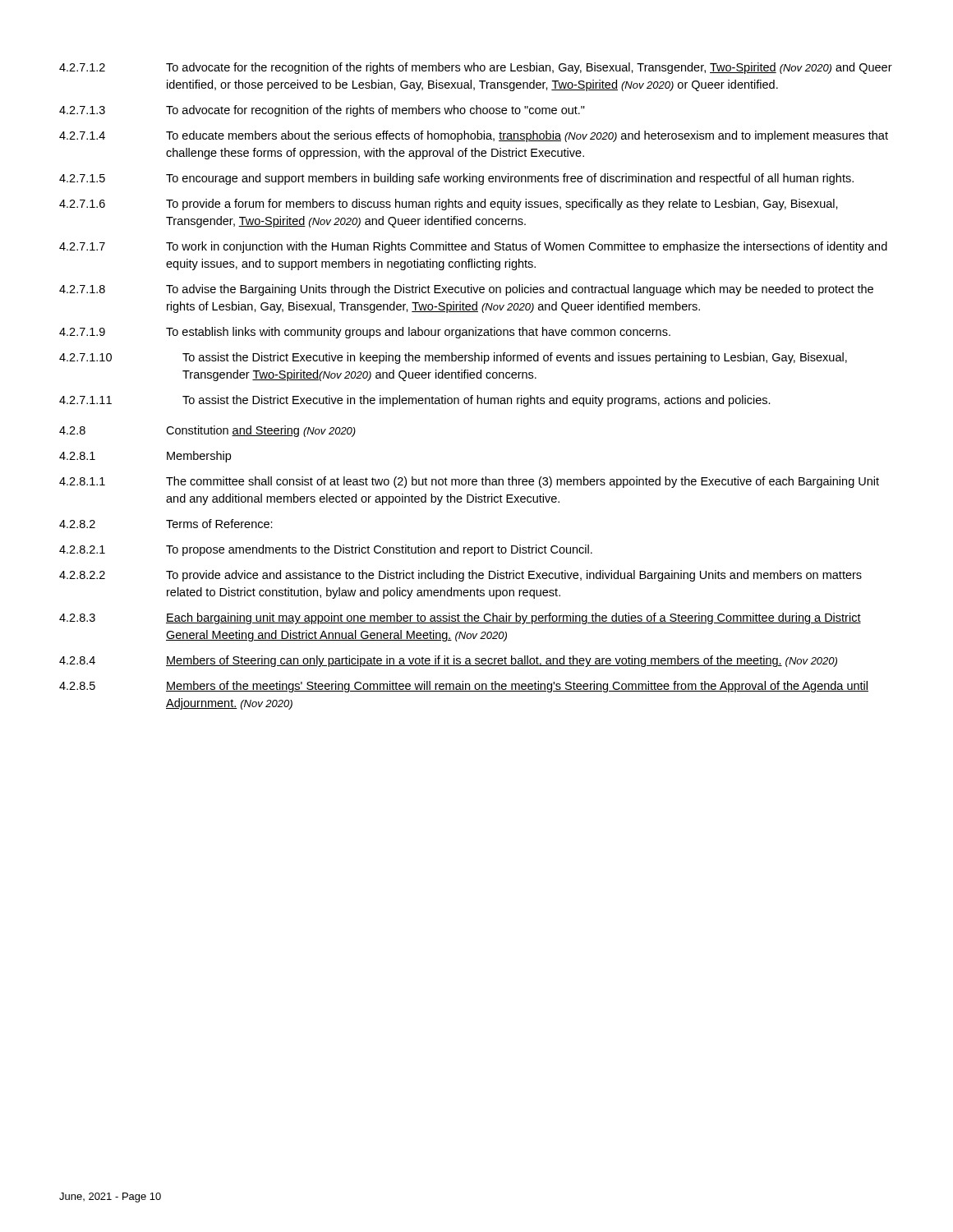This screenshot has width=953, height=1232.
Task: Navigate to the region starting "4.2.8.1.1 The committee shall consist of at"
Action: point(476,491)
